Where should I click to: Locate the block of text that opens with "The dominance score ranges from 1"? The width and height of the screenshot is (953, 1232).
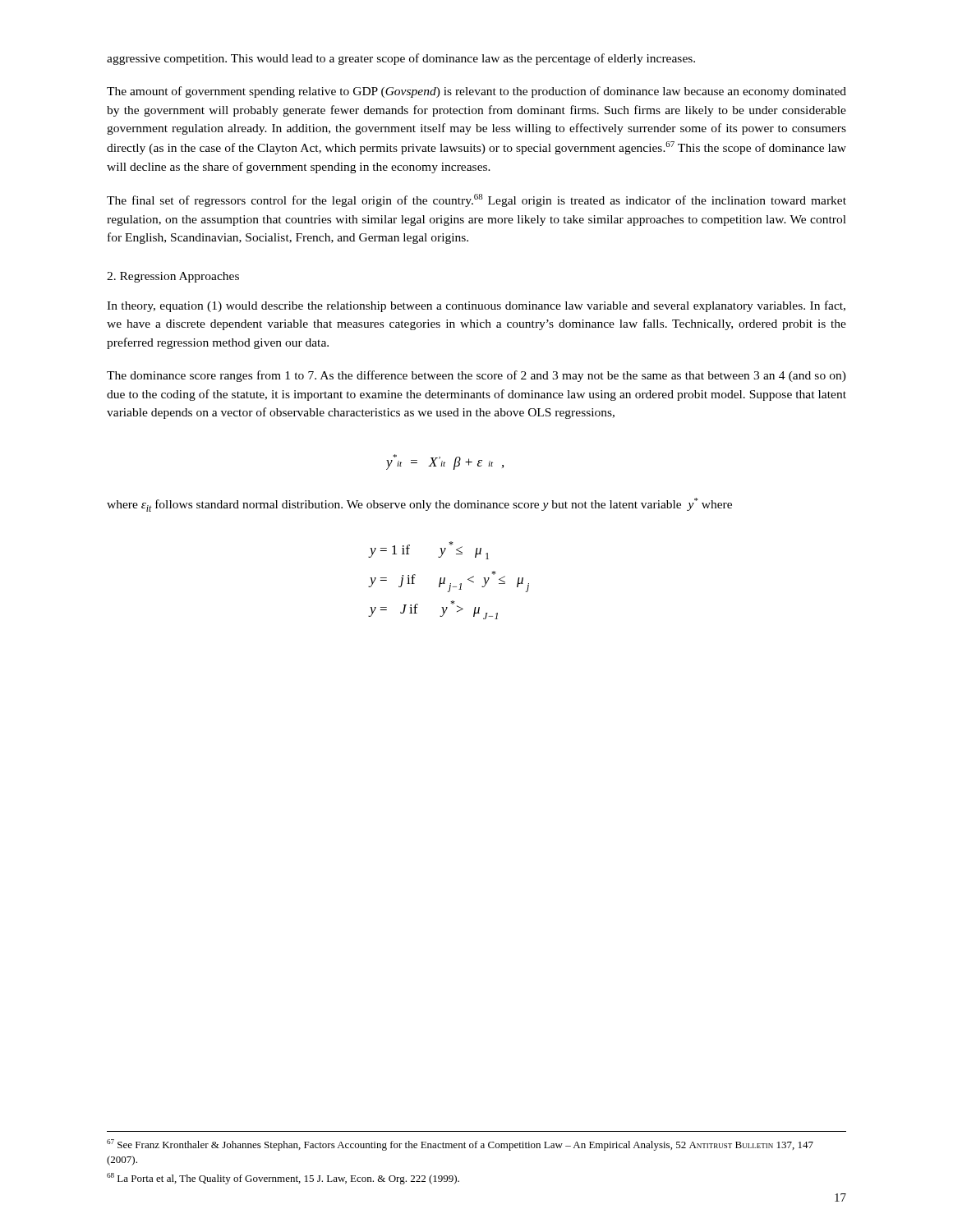click(x=476, y=394)
